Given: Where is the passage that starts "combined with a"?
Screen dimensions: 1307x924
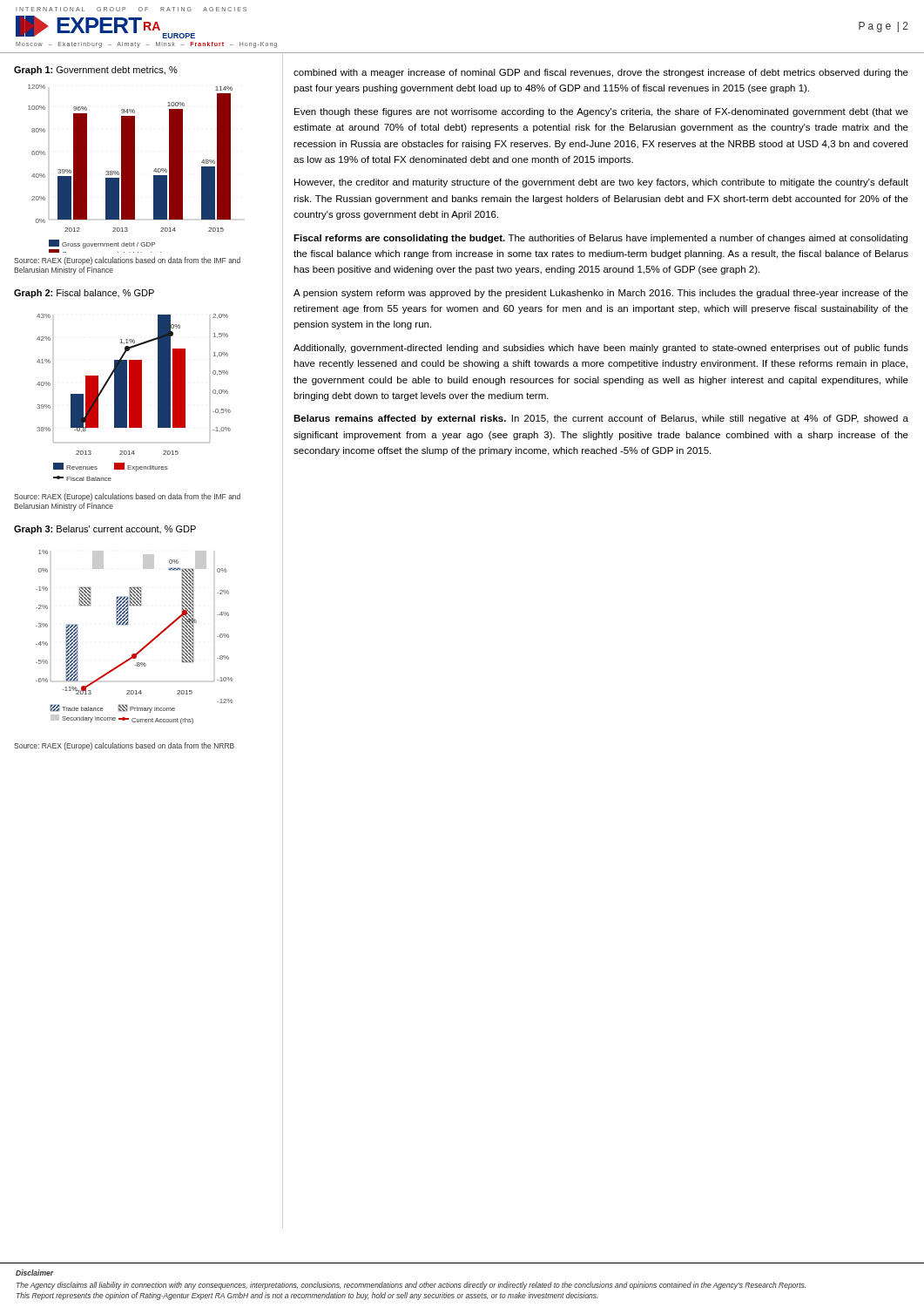Looking at the screenshot, I should 601,81.
